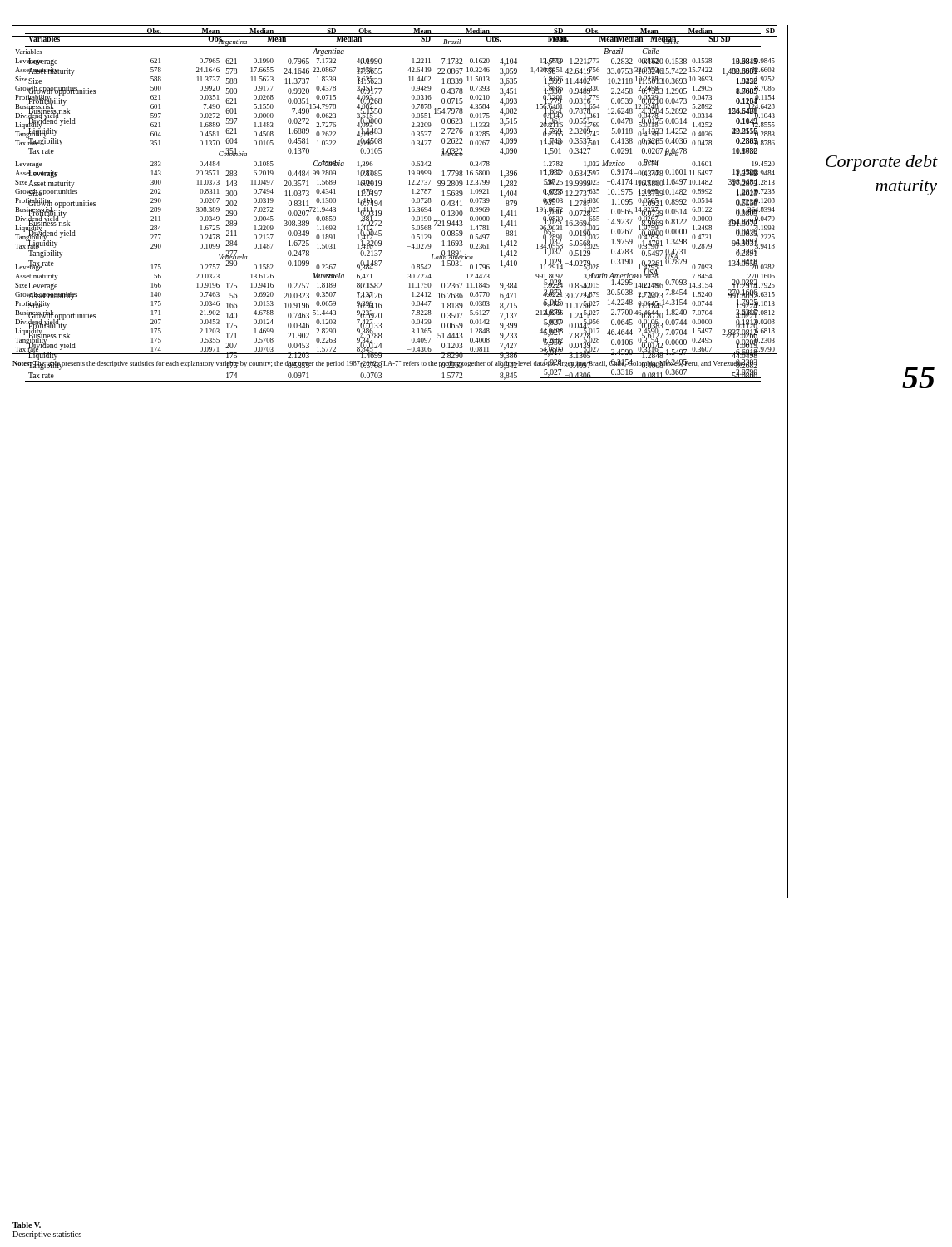Locate the table with the text "Dividend yield"
This screenshot has width=952, height=1247.
(393, 574)
